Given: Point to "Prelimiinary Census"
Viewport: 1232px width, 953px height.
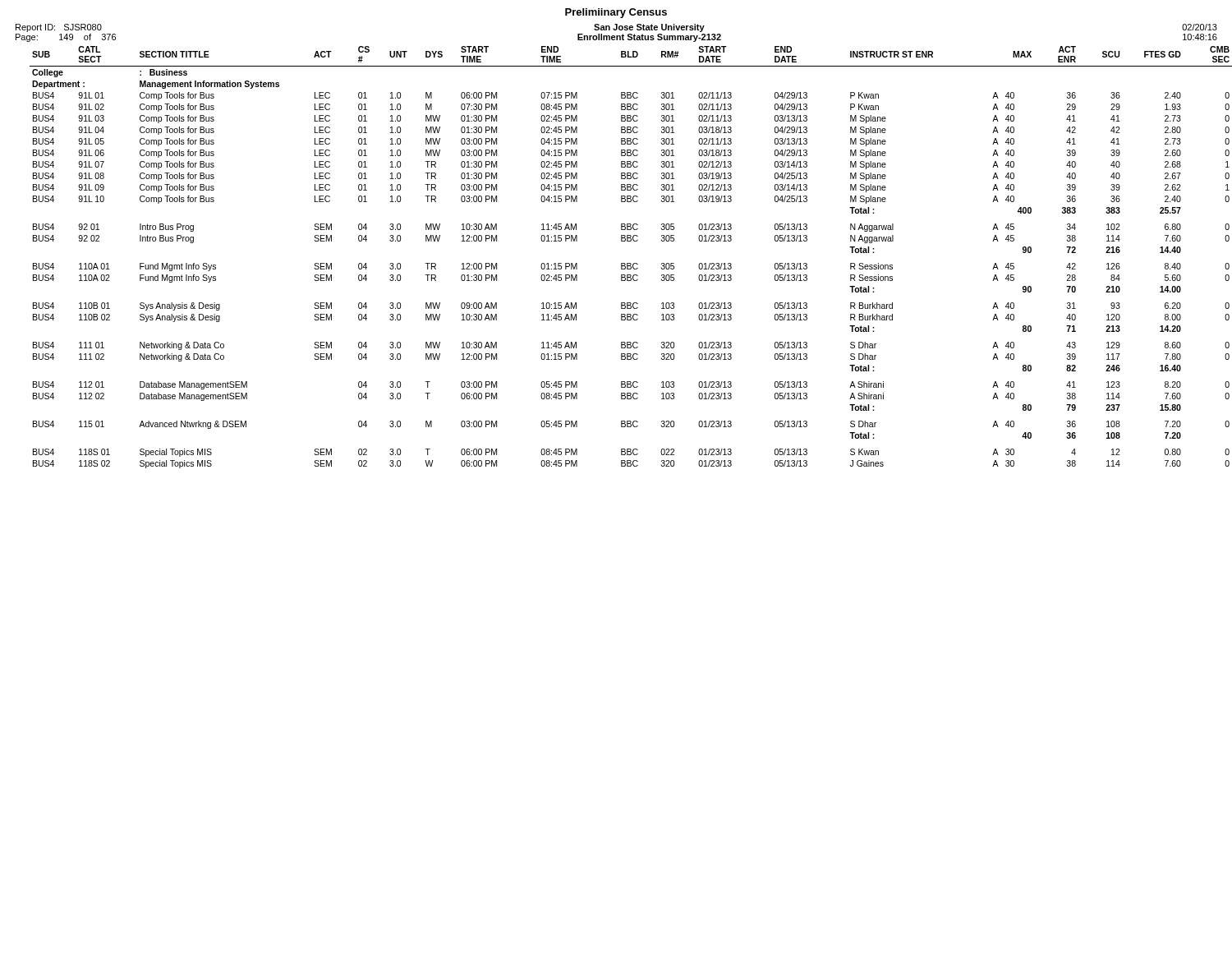Looking at the screenshot, I should pos(616,12).
